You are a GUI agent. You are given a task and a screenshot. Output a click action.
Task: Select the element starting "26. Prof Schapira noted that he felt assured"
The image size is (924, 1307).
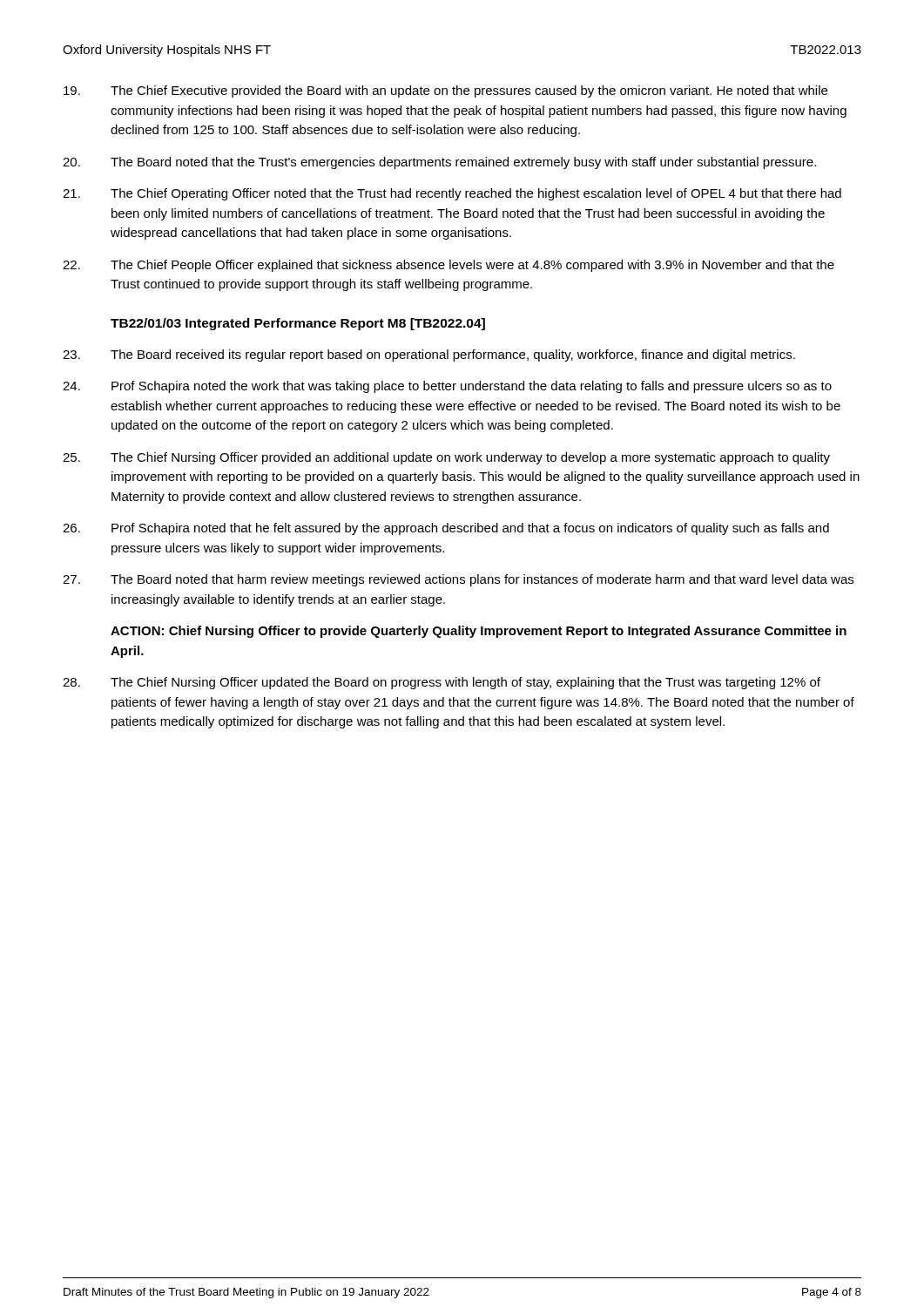(x=462, y=538)
